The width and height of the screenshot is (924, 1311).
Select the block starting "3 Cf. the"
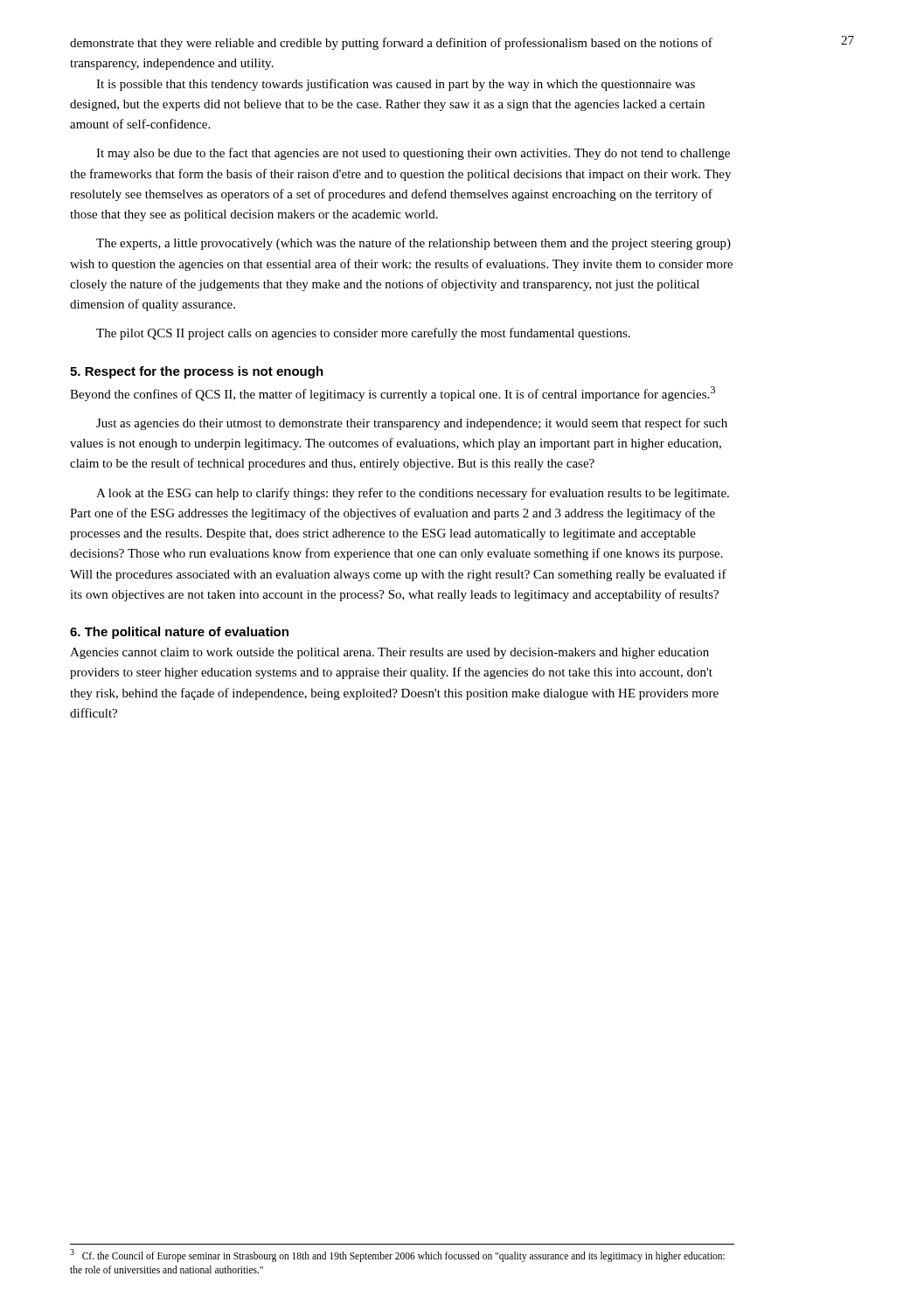coord(398,1261)
